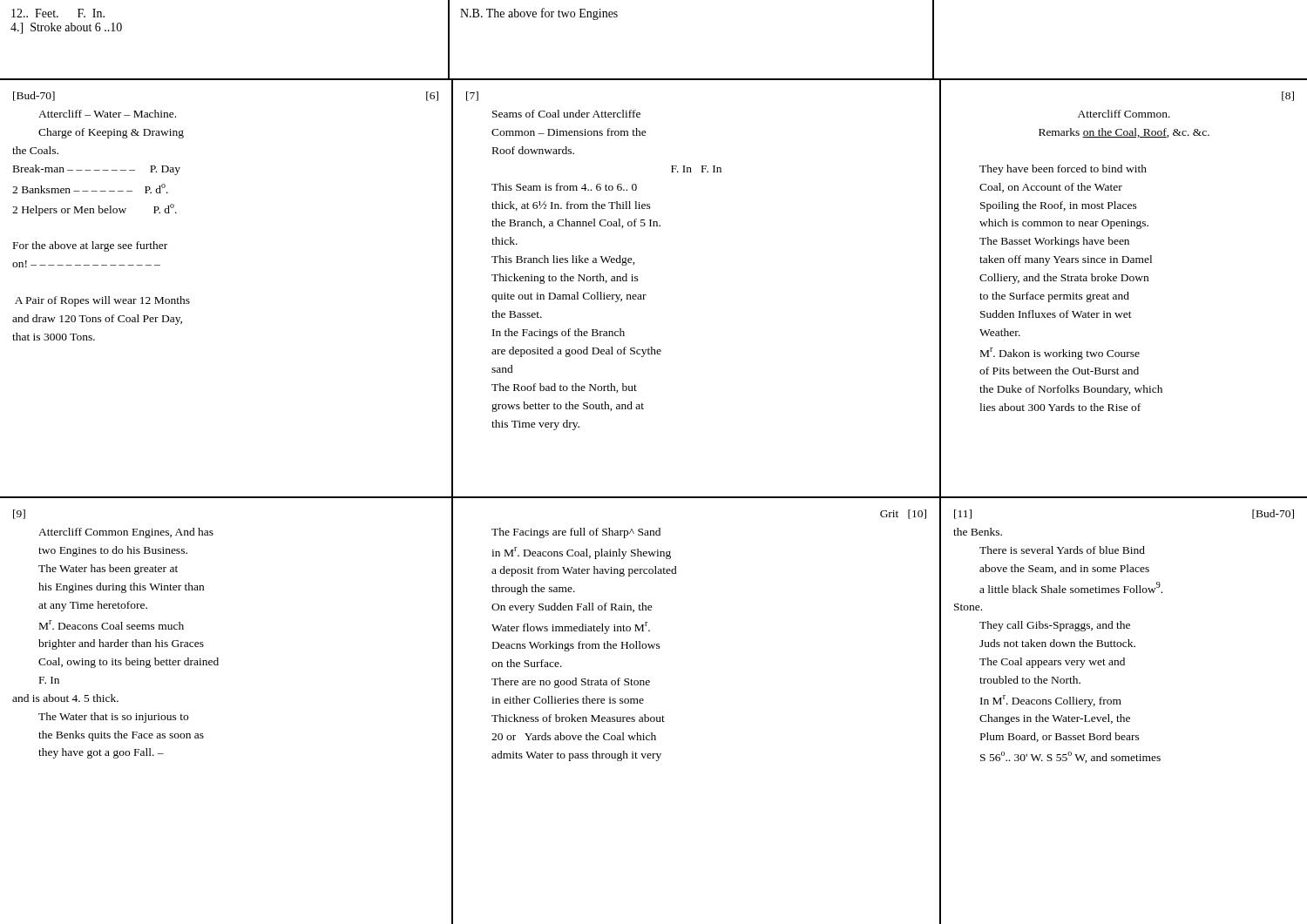Click on the text block that reads ". Feet. F. In. 4.] Stroke"
The width and height of the screenshot is (1307, 924).
coord(66,20)
